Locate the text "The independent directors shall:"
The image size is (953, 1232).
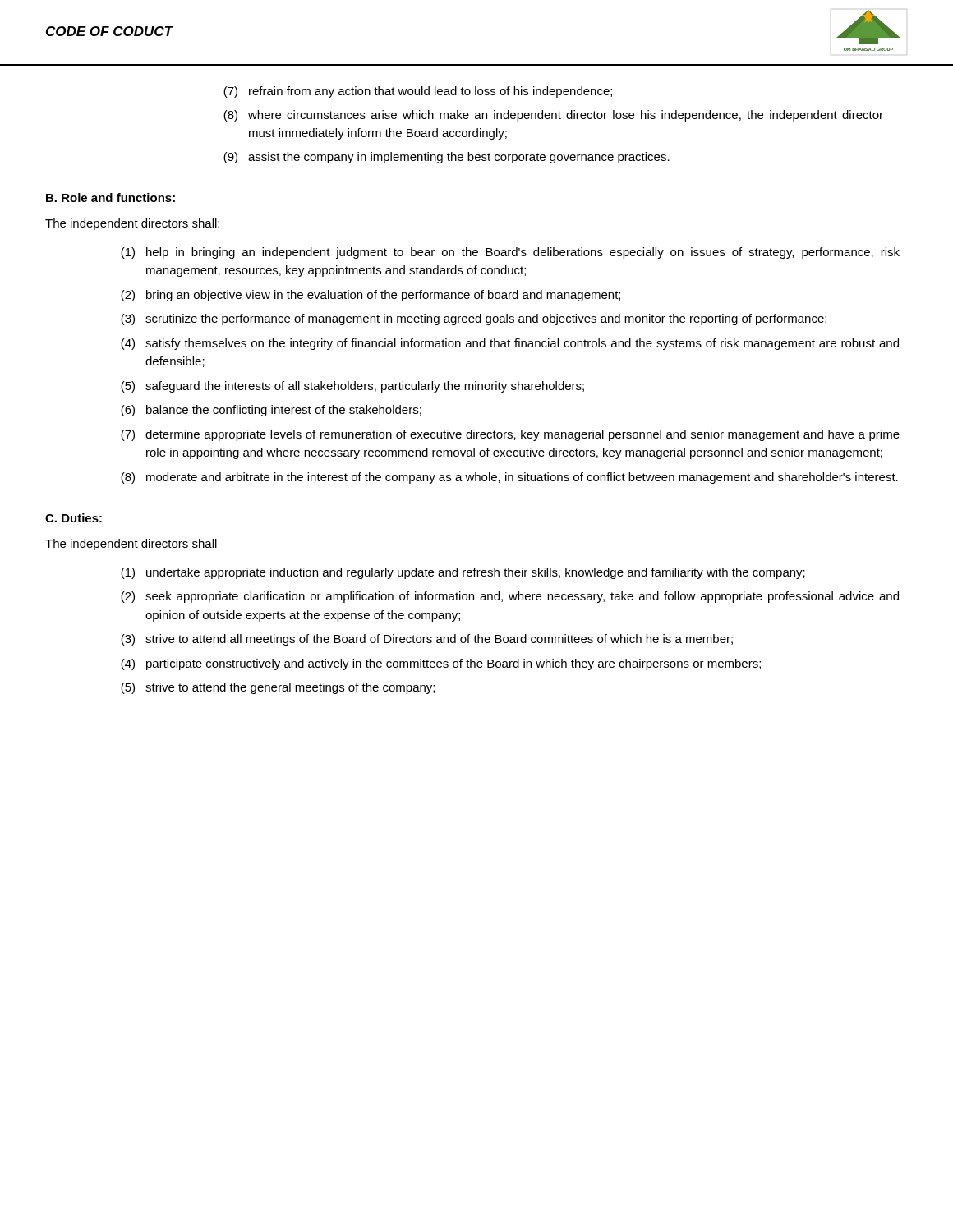pyautogui.click(x=133, y=223)
